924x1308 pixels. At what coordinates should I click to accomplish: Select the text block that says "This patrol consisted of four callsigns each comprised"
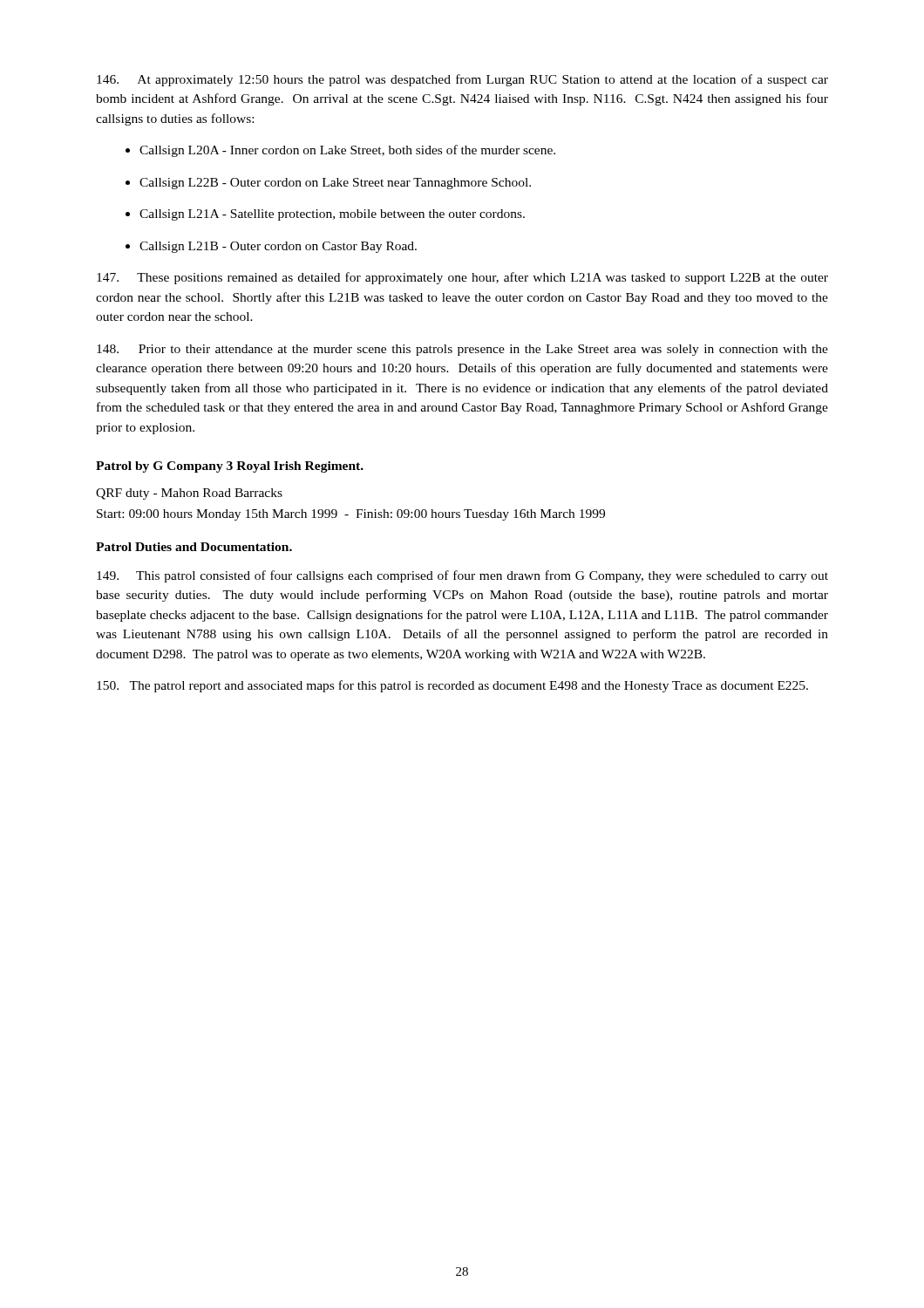[x=462, y=615]
